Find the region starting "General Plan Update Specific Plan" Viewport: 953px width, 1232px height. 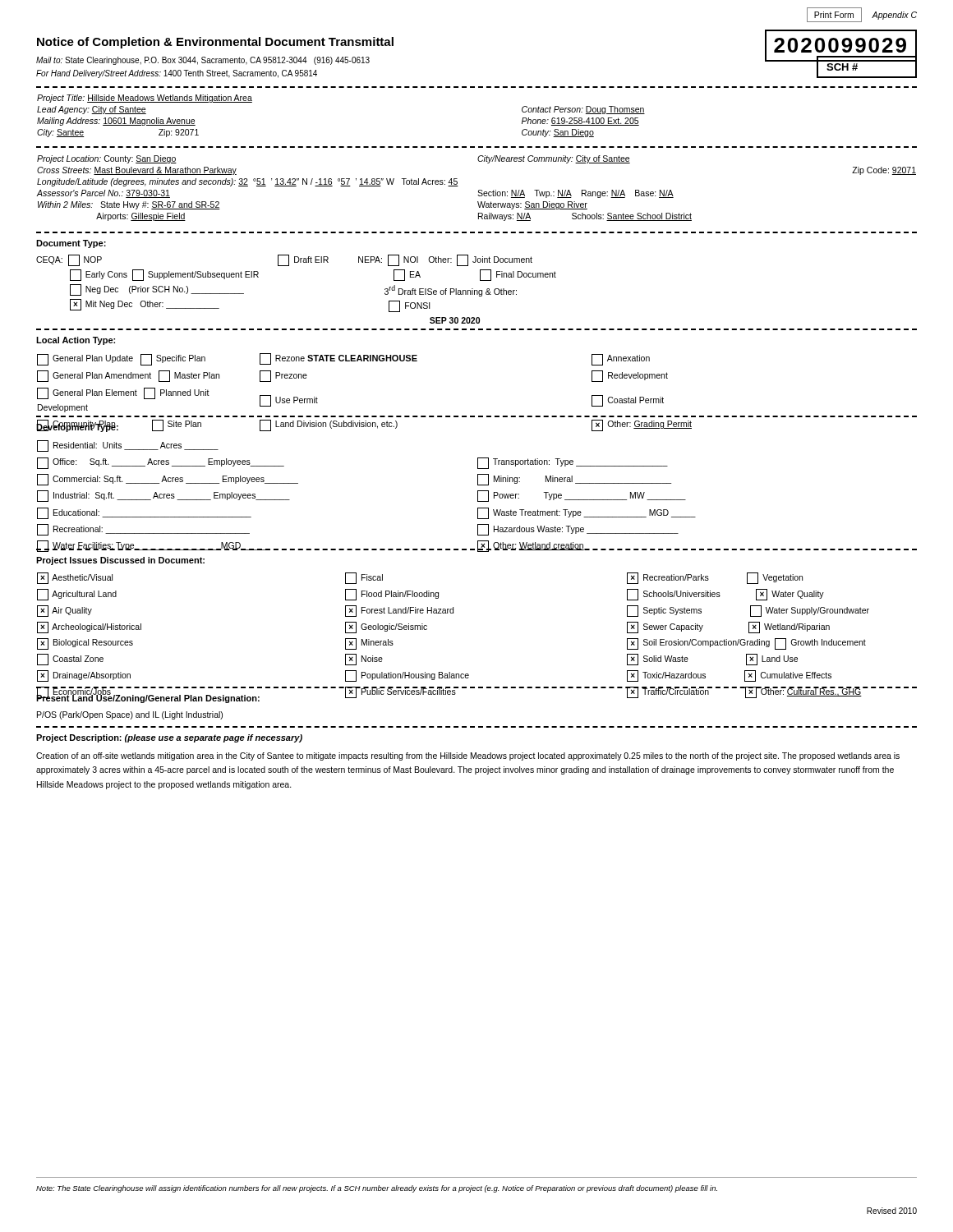click(343, 359)
